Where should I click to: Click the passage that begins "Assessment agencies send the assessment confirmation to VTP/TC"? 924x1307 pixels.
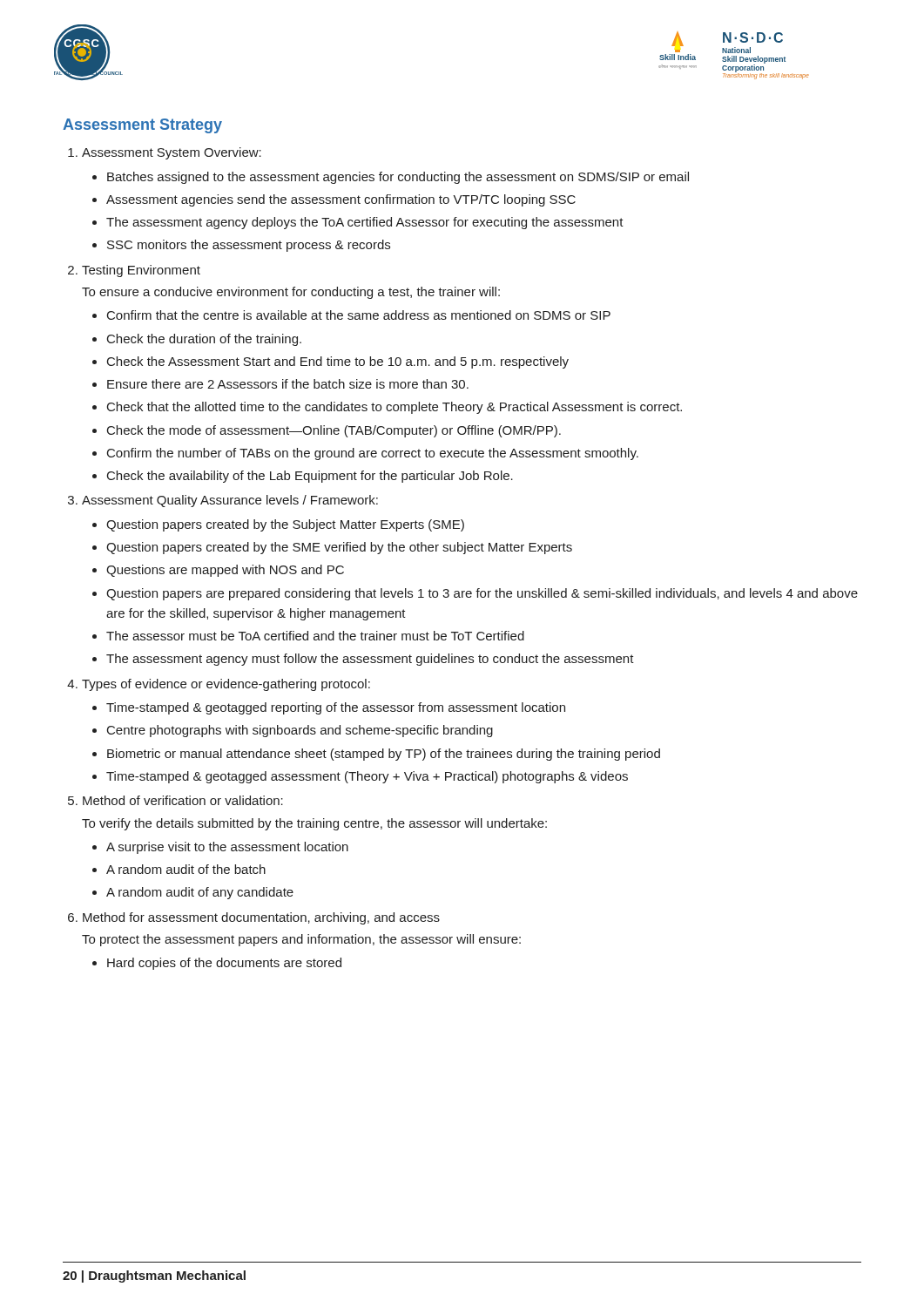341,199
